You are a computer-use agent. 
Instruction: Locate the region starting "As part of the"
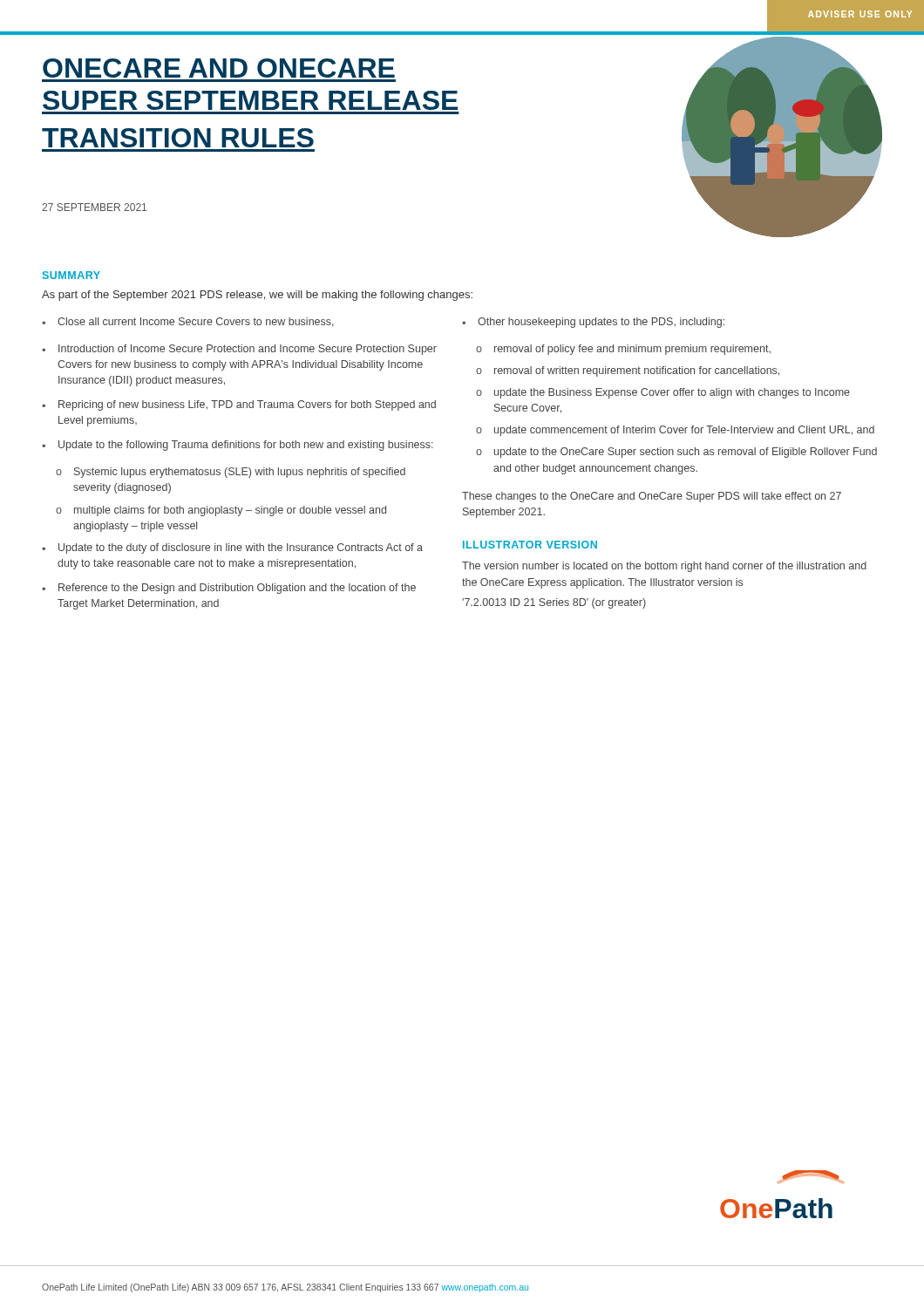258,294
